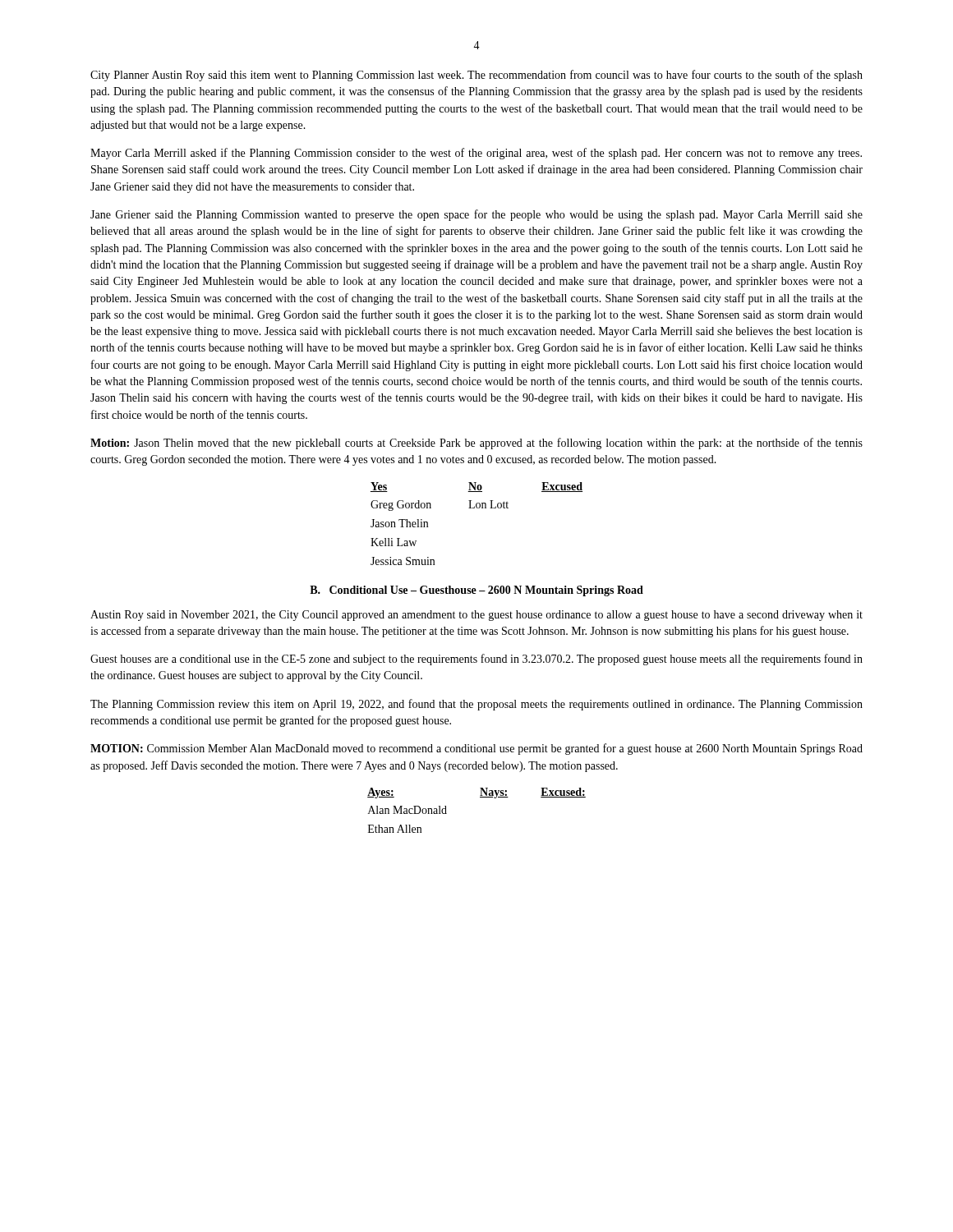The height and width of the screenshot is (1232, 953).
Task: Select the table that reads "Jason Thelin"
Action: [x=476, y=525]
